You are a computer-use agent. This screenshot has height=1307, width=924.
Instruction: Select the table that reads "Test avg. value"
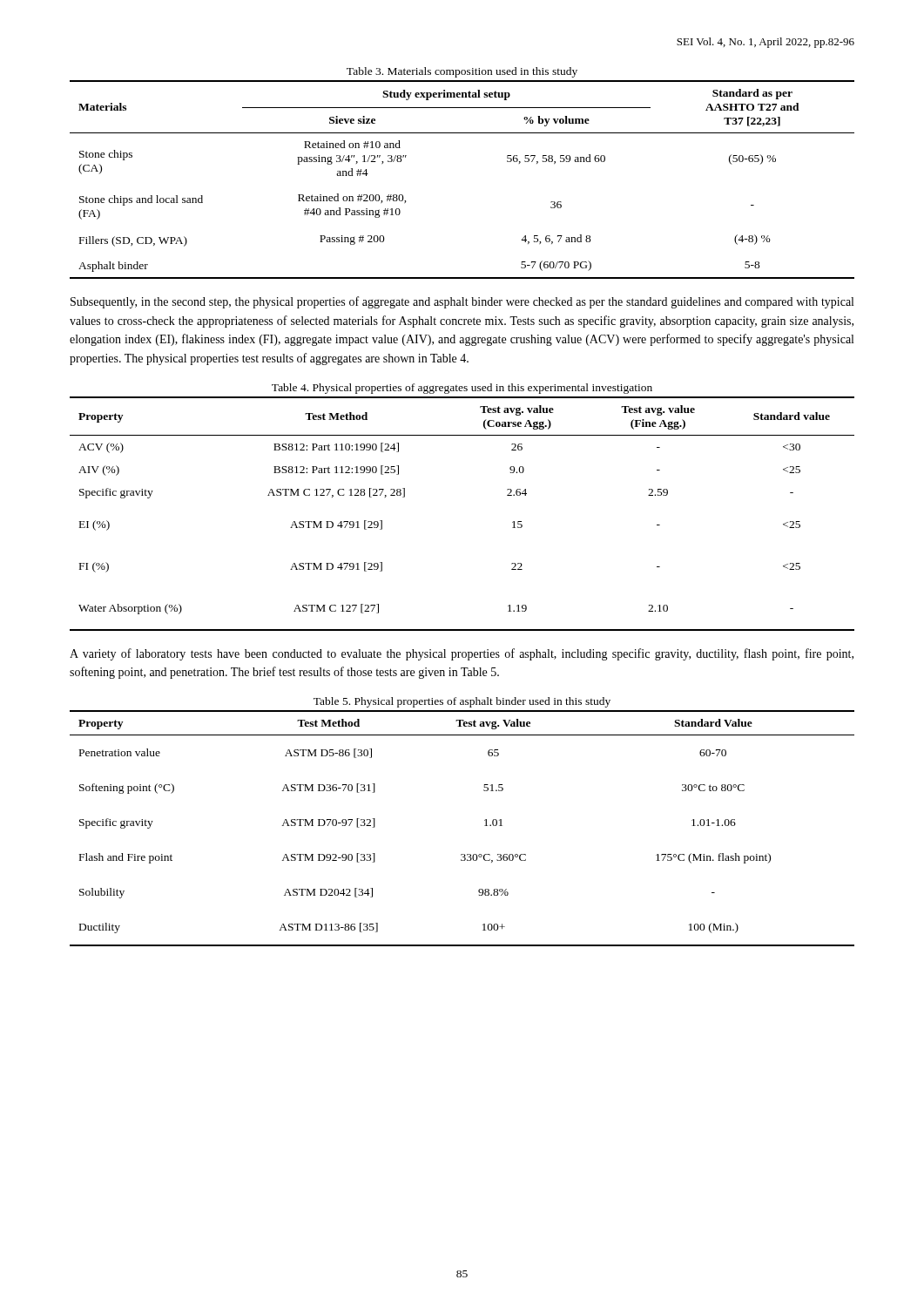click(x=462, y=513)
